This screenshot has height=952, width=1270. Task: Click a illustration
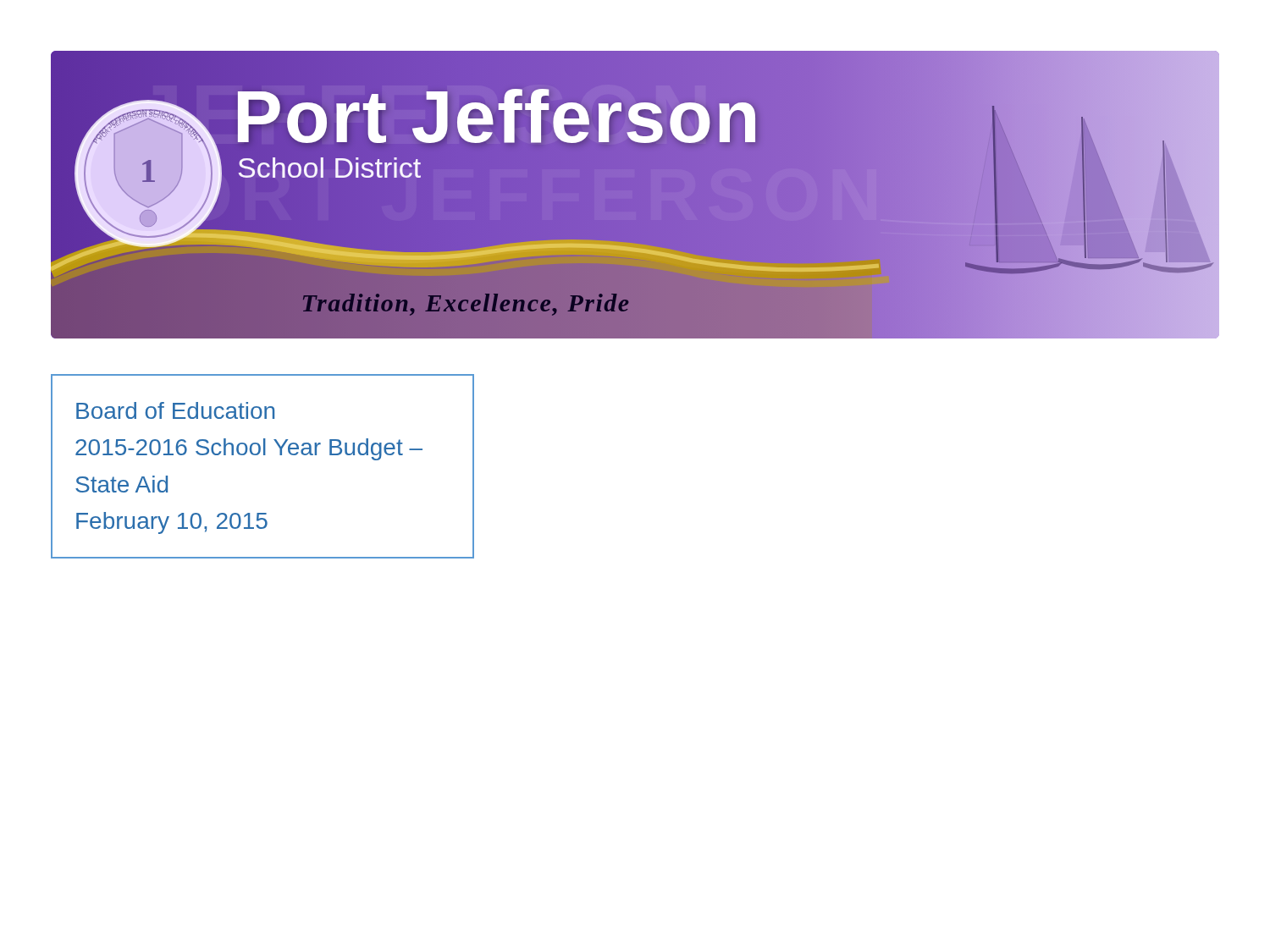click(x=635, y=195)
